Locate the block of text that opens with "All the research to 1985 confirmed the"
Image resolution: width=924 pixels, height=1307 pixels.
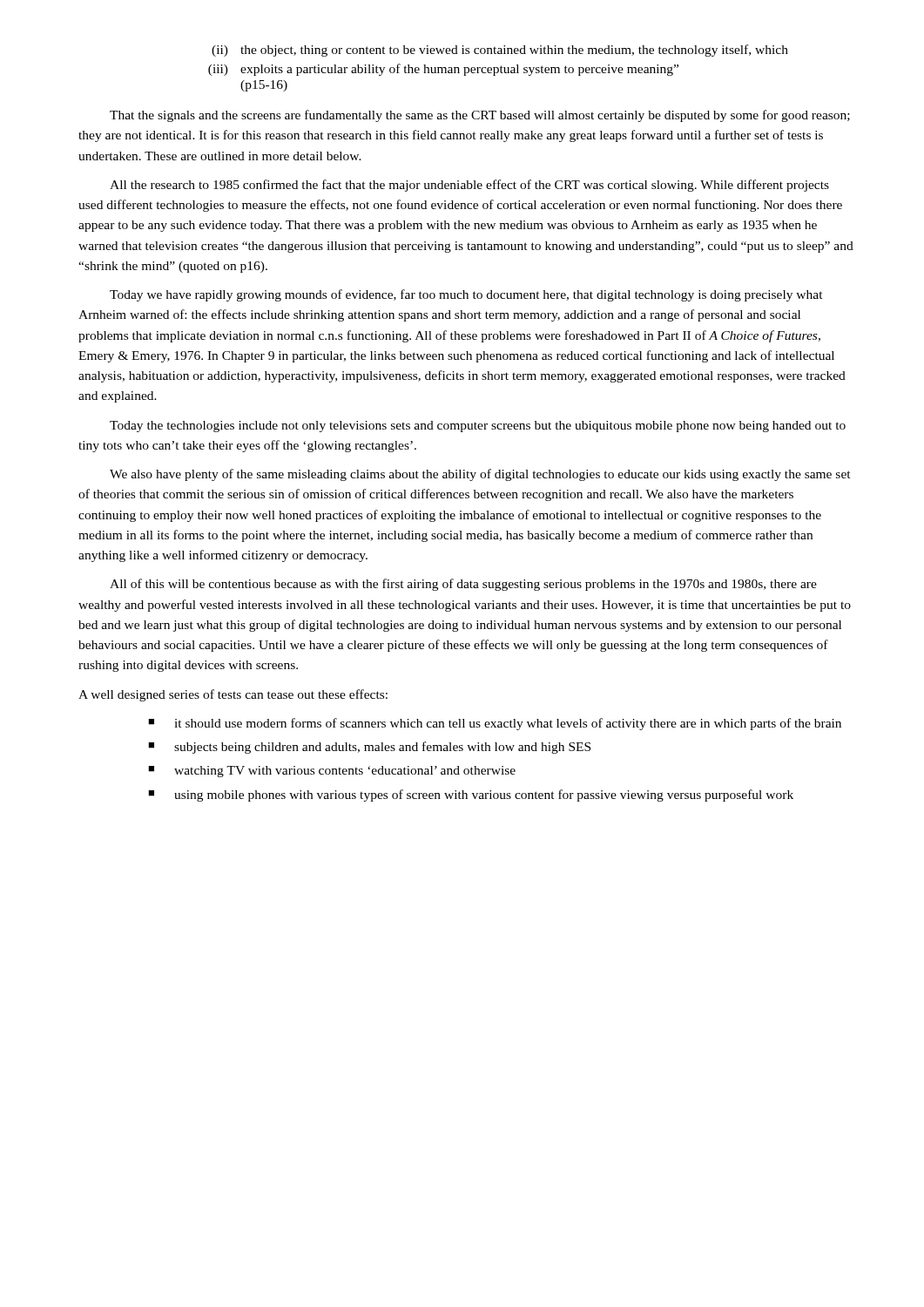click(466, 225)
